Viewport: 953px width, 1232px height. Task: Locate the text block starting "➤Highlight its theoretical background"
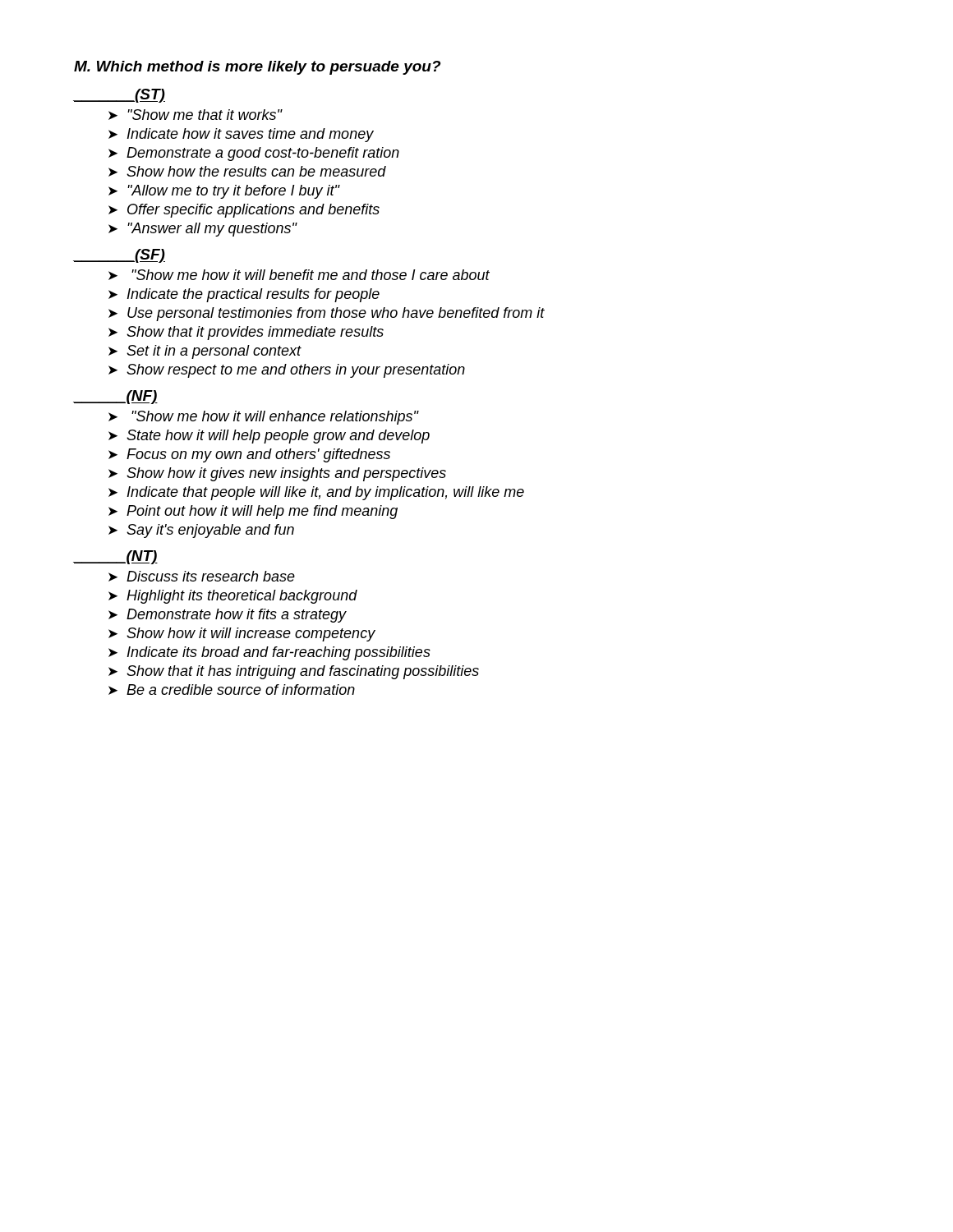(x=232, y=596)
